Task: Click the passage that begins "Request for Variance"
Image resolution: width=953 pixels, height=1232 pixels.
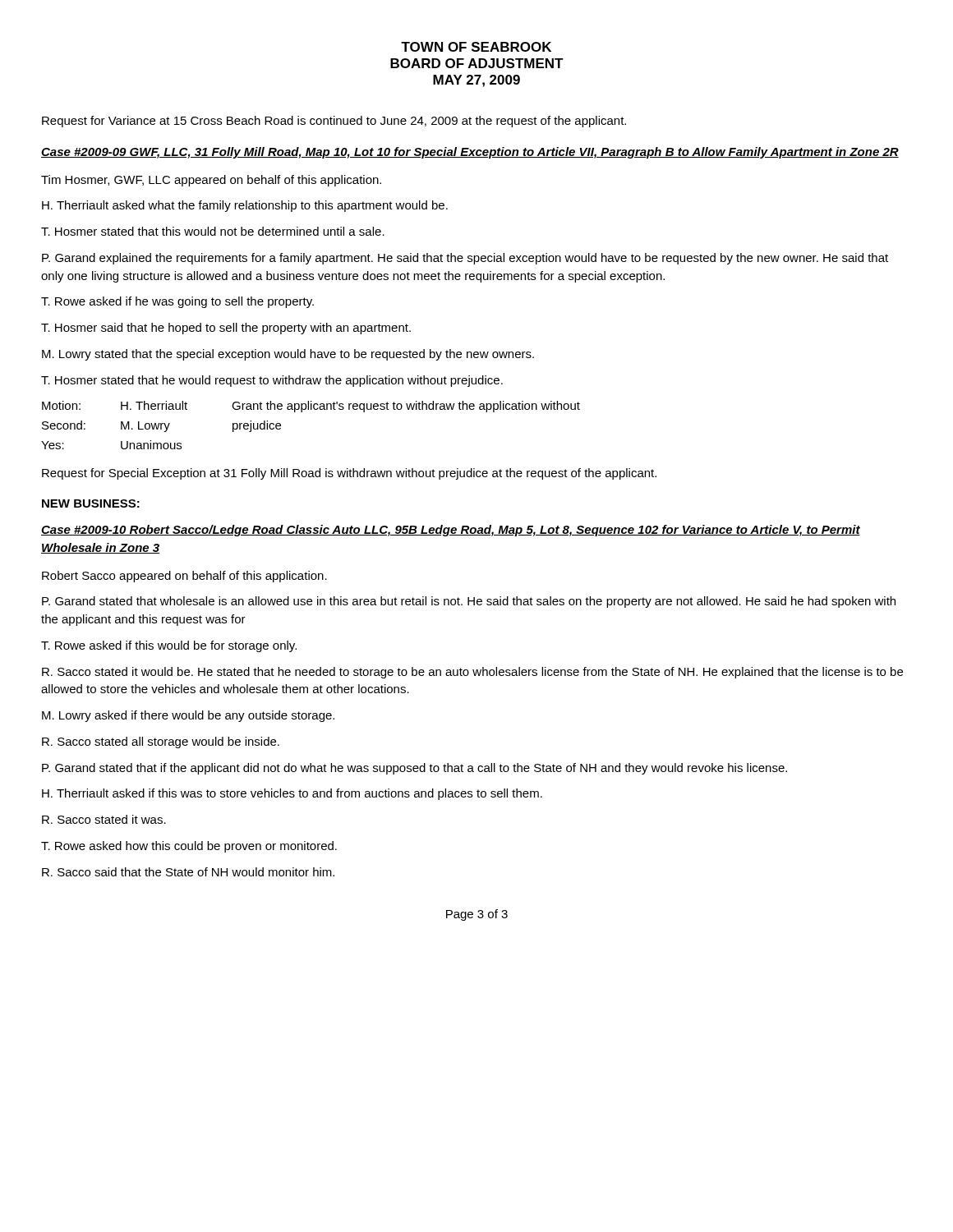Action: tap(476, 121)
